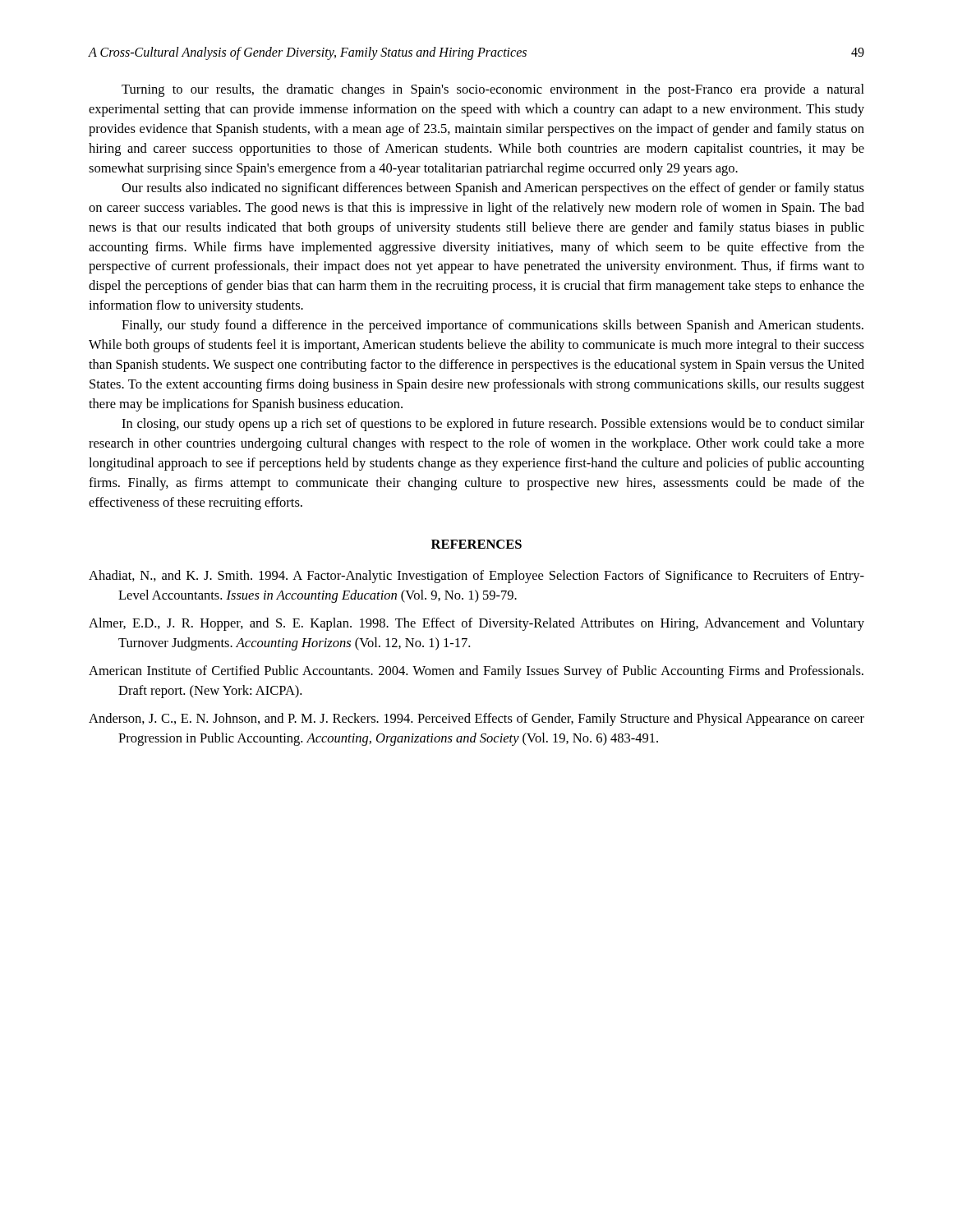This screenshot has width=953, height=1232.
Task: Locate the text starting "Our results also indicated no significant"
Action: tap(476, 247)
